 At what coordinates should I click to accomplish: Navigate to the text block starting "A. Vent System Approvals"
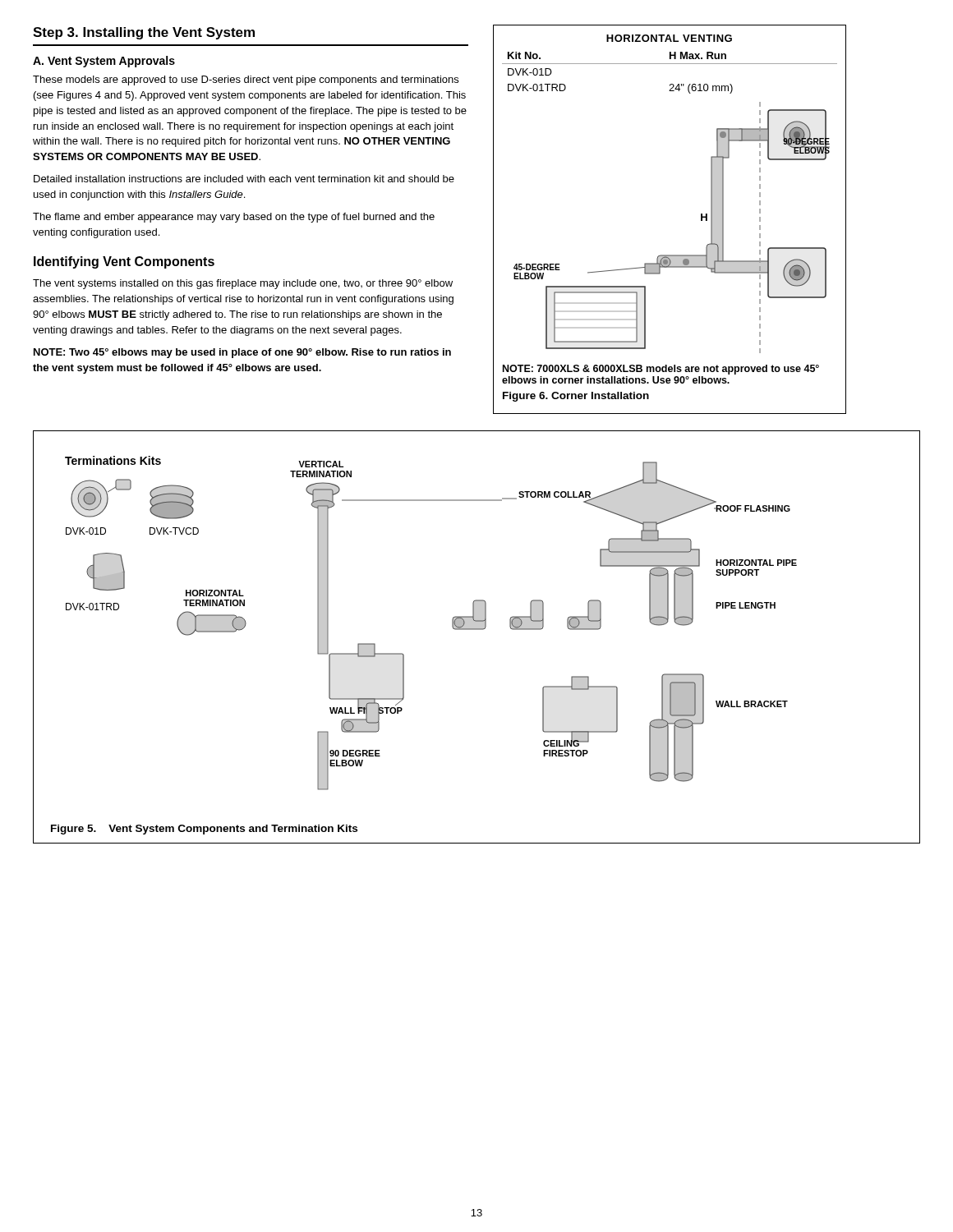point(104,61)
